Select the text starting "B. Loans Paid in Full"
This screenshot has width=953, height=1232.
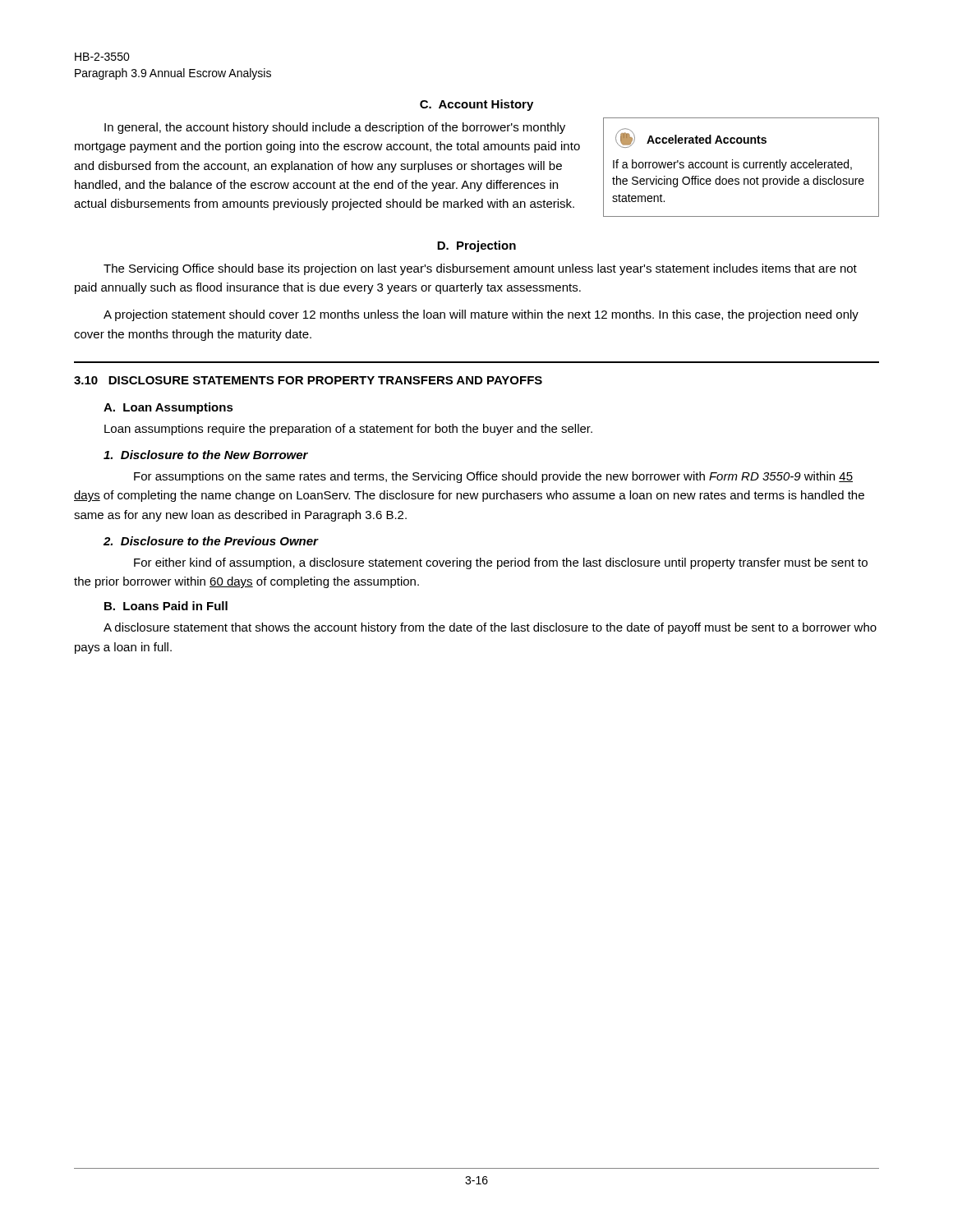pyautogui.click(x=166, y=606)
